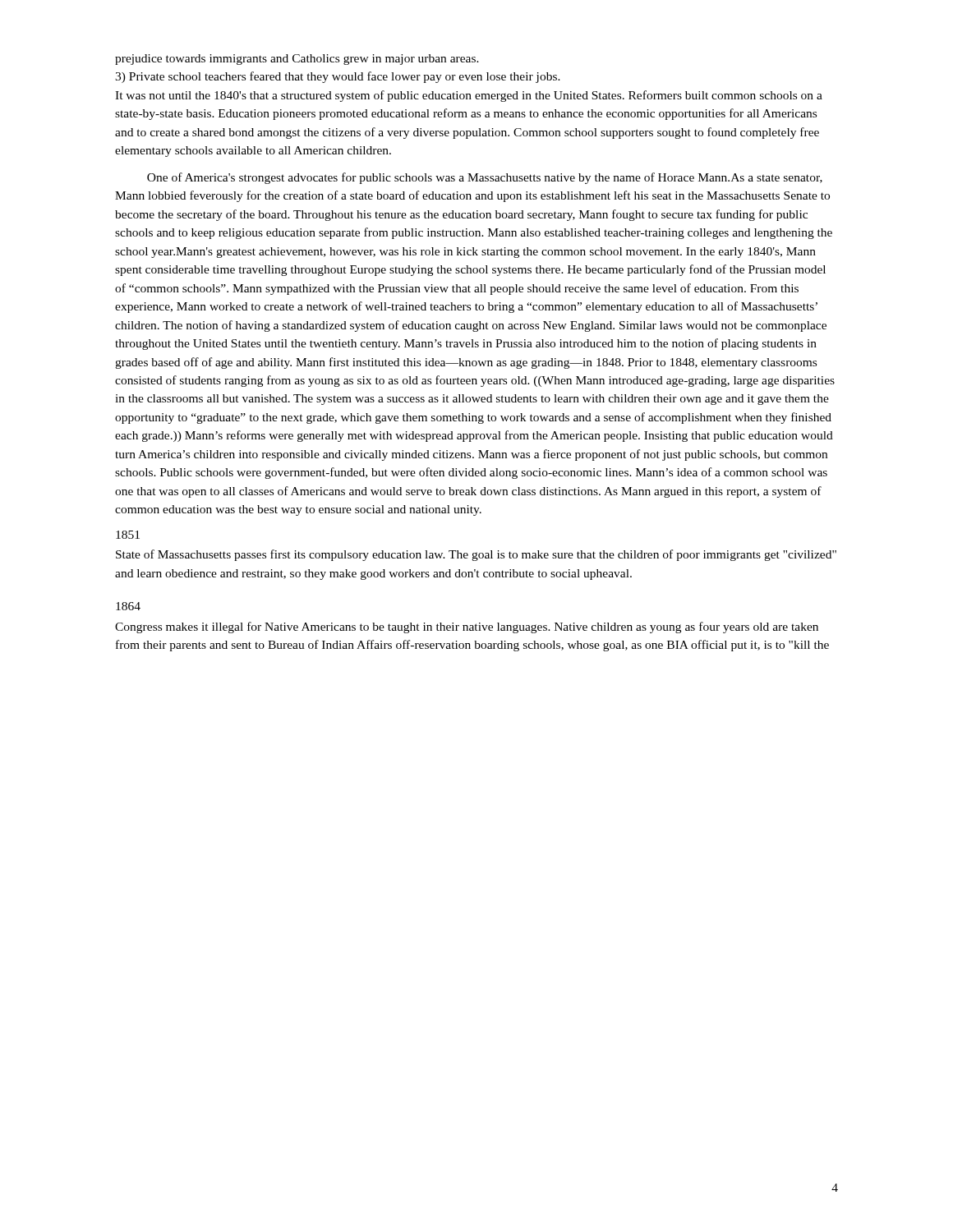Where is the passage that starts "One of America's"?
This screenshot has width=953, height=1232.
pyautogui.click(x=475, y=343)
